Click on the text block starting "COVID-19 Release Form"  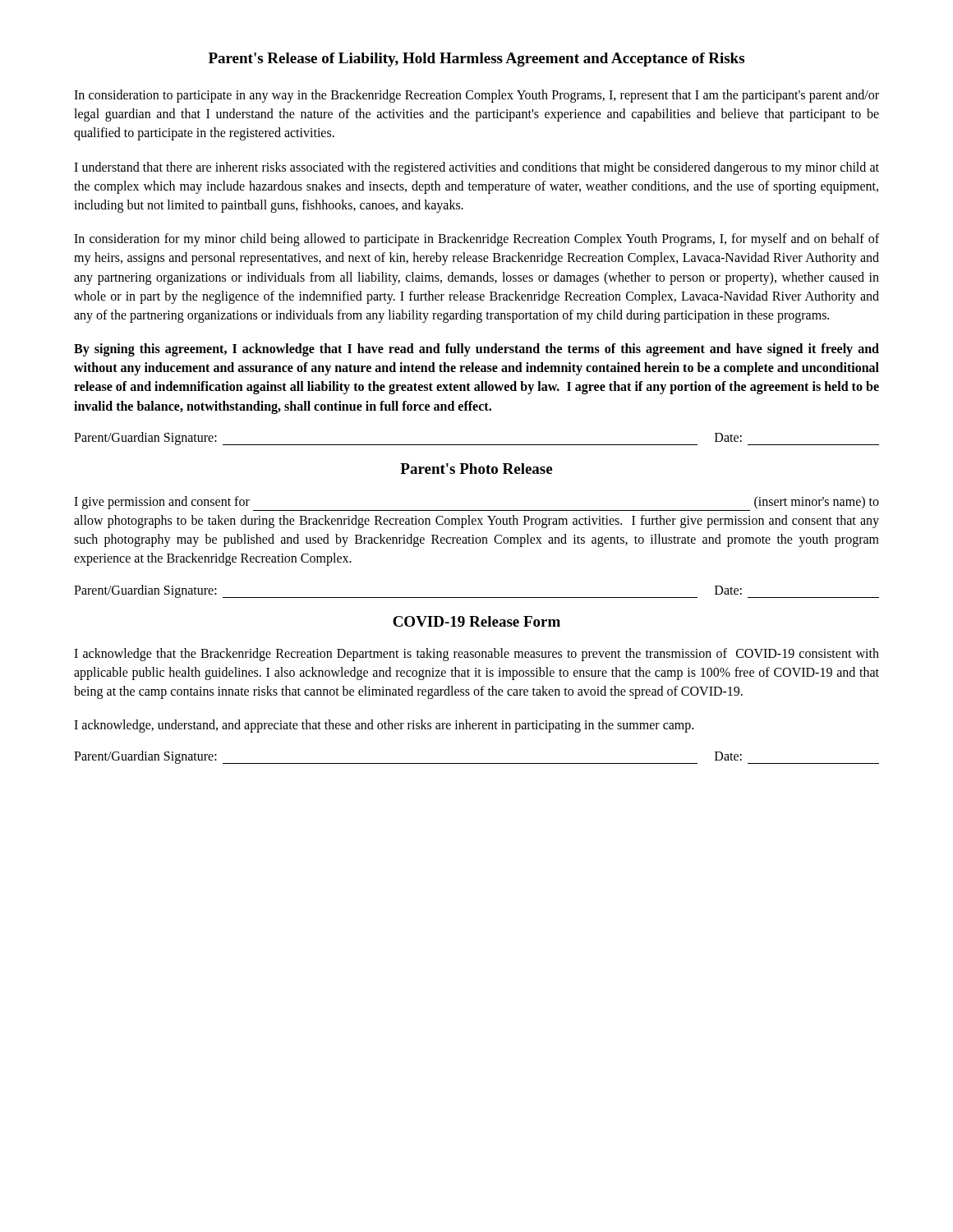pyautogui.click(x=476, y=621)
